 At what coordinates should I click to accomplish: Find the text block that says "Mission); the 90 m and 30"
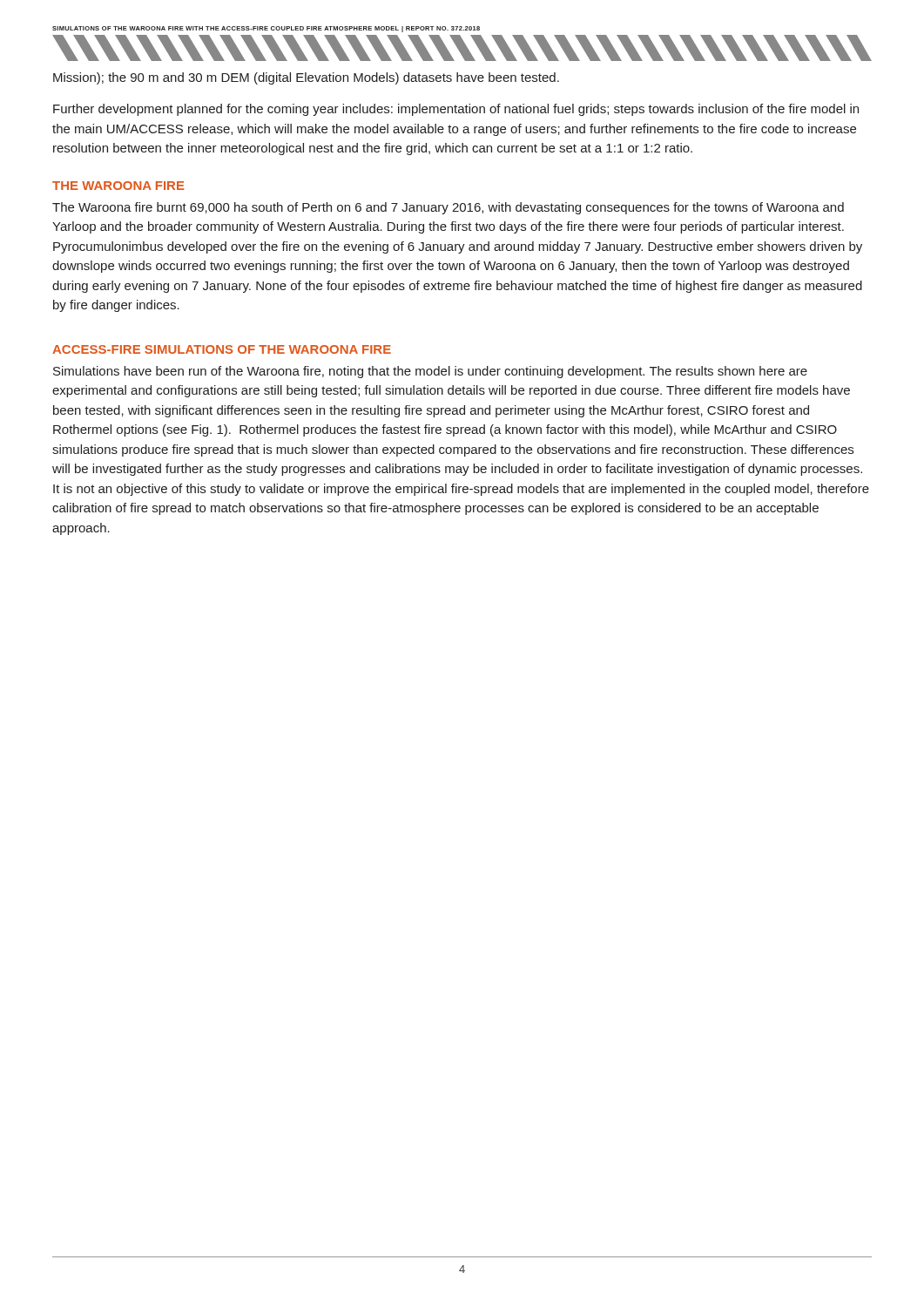click(x=306, y=77)
